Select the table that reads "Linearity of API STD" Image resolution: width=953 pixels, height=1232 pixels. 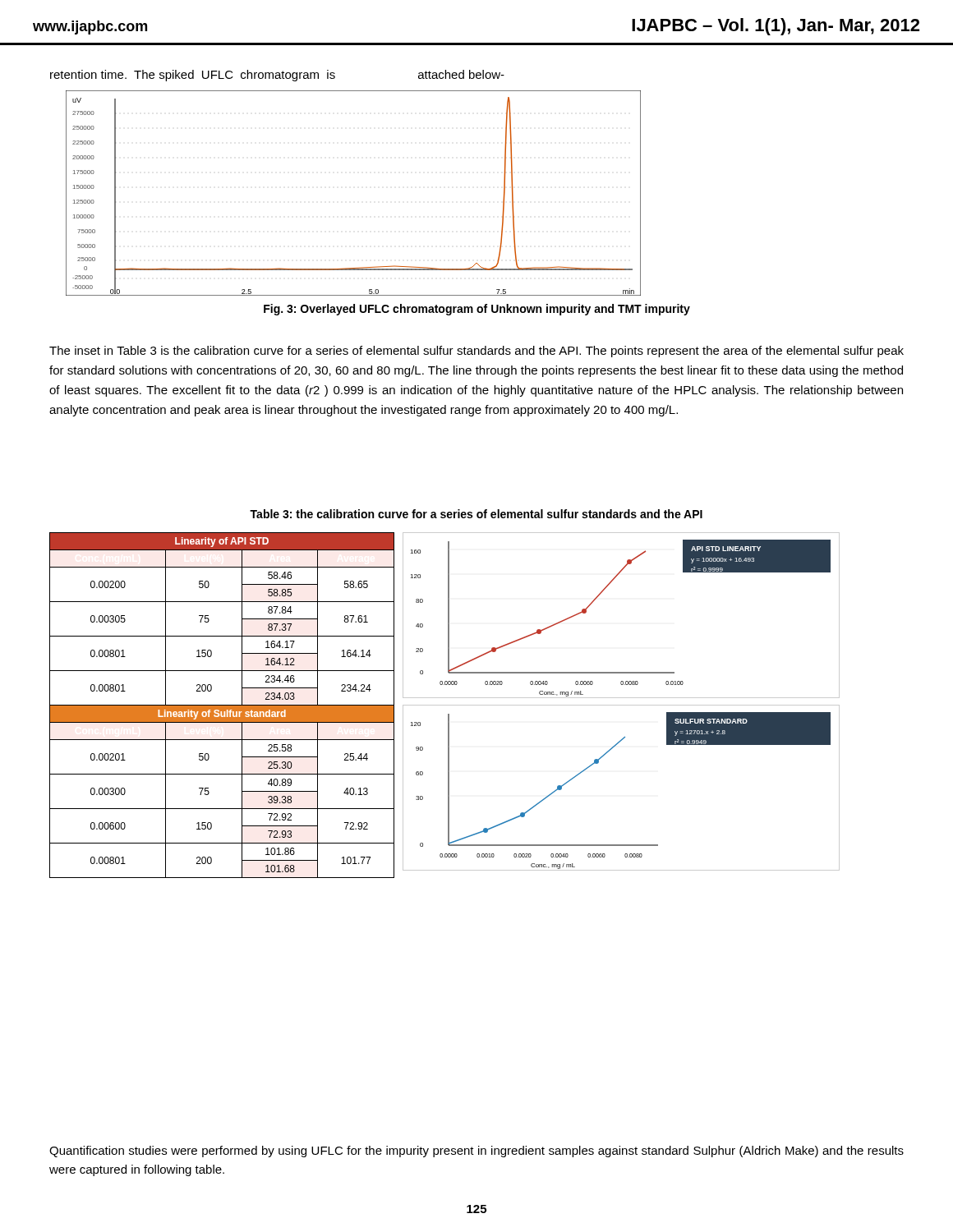point(222,705)
